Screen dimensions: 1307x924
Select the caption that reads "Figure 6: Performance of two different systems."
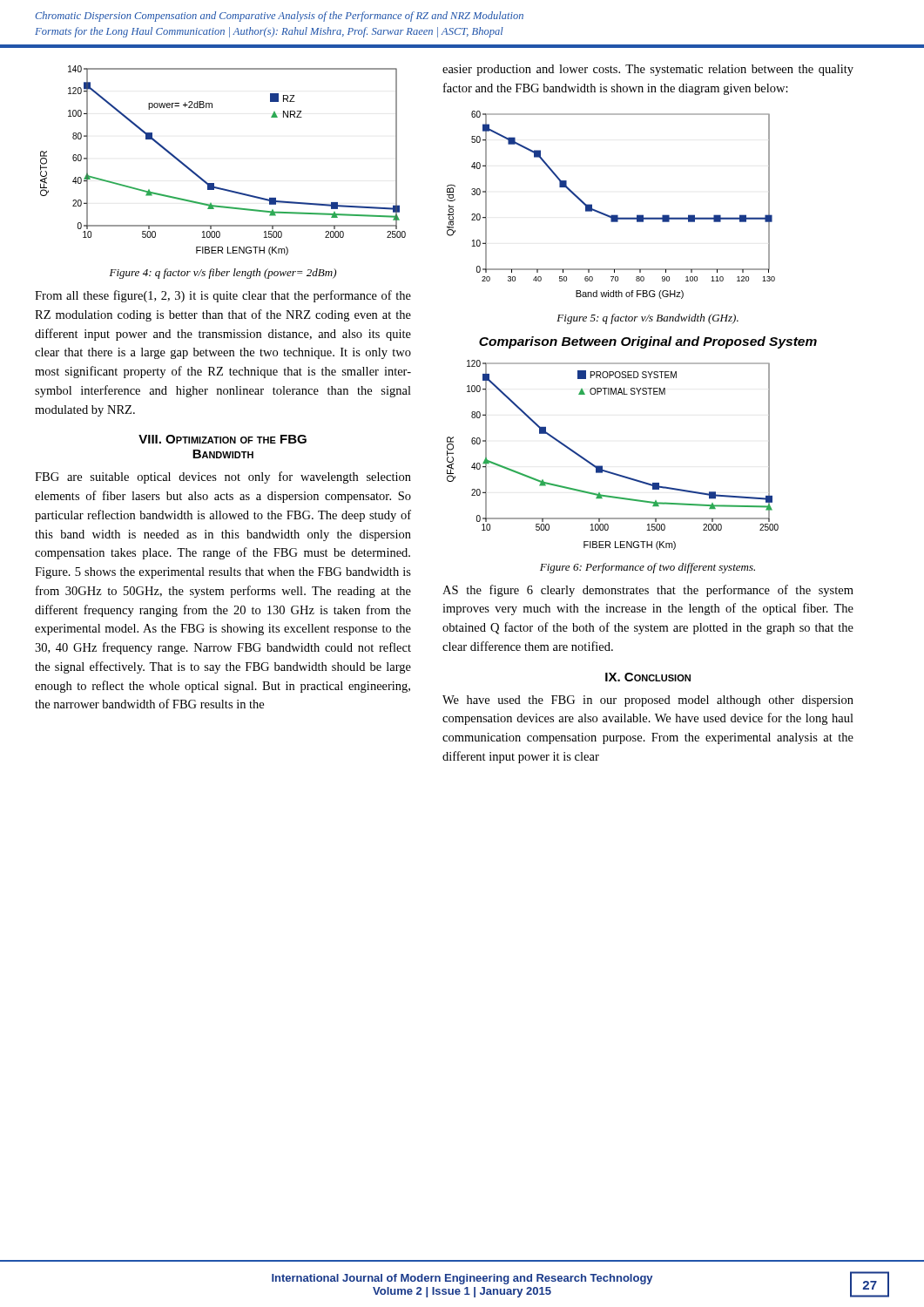[x=648, y=566]
